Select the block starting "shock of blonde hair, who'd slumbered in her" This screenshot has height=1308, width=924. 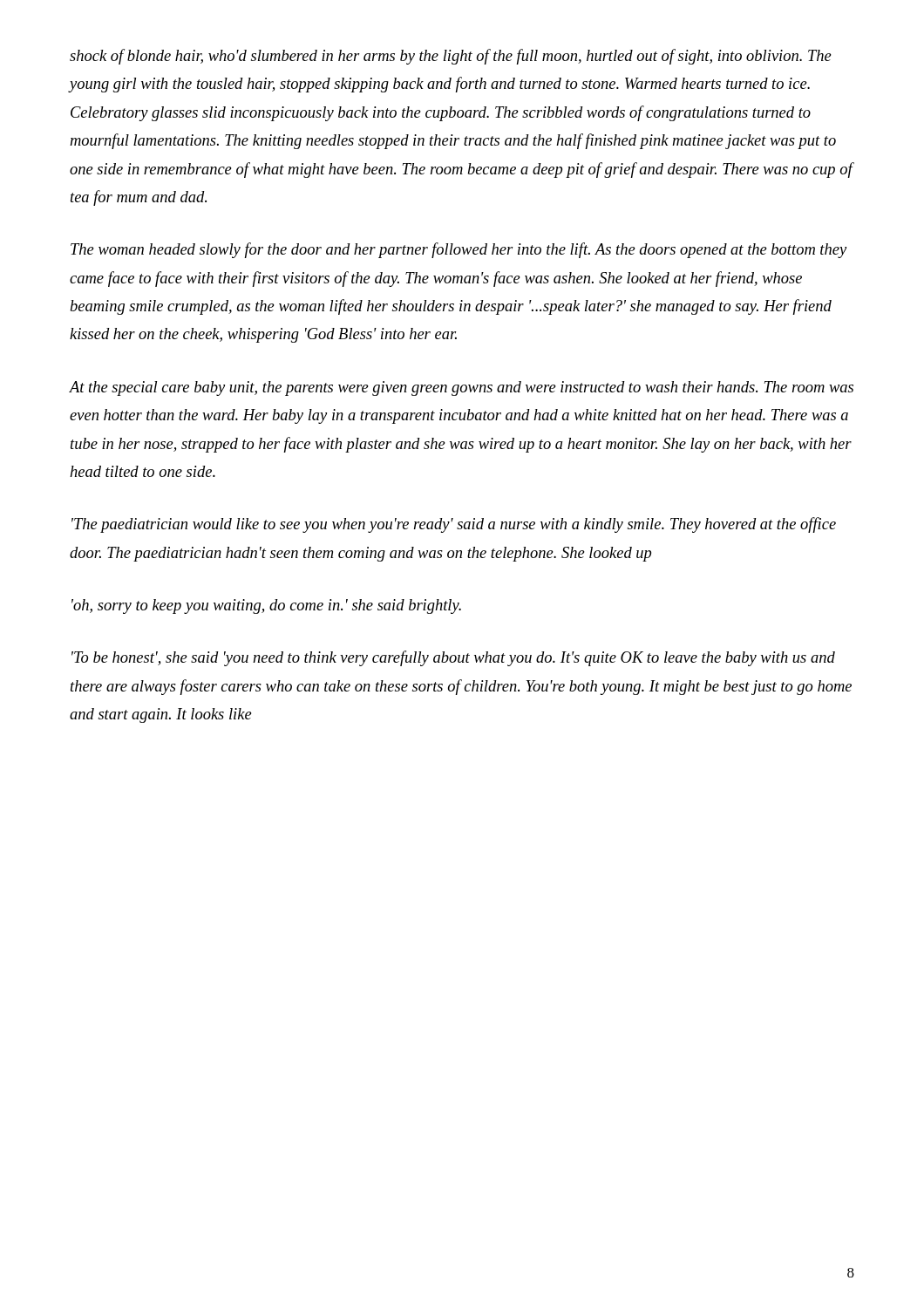462,127
